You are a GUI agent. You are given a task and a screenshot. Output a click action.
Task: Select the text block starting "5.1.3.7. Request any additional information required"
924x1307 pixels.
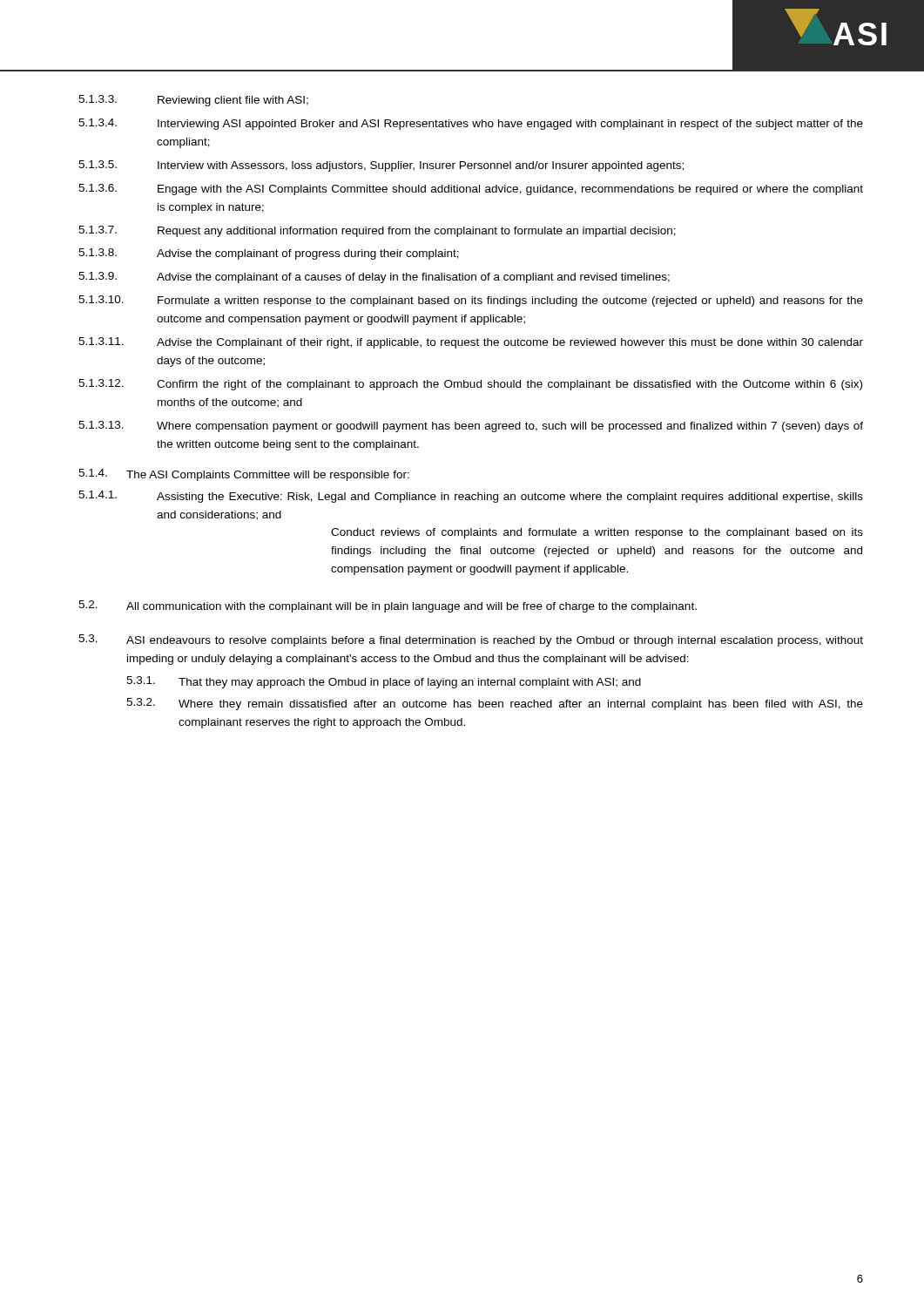pyautogui.click(x=471, y=231)
